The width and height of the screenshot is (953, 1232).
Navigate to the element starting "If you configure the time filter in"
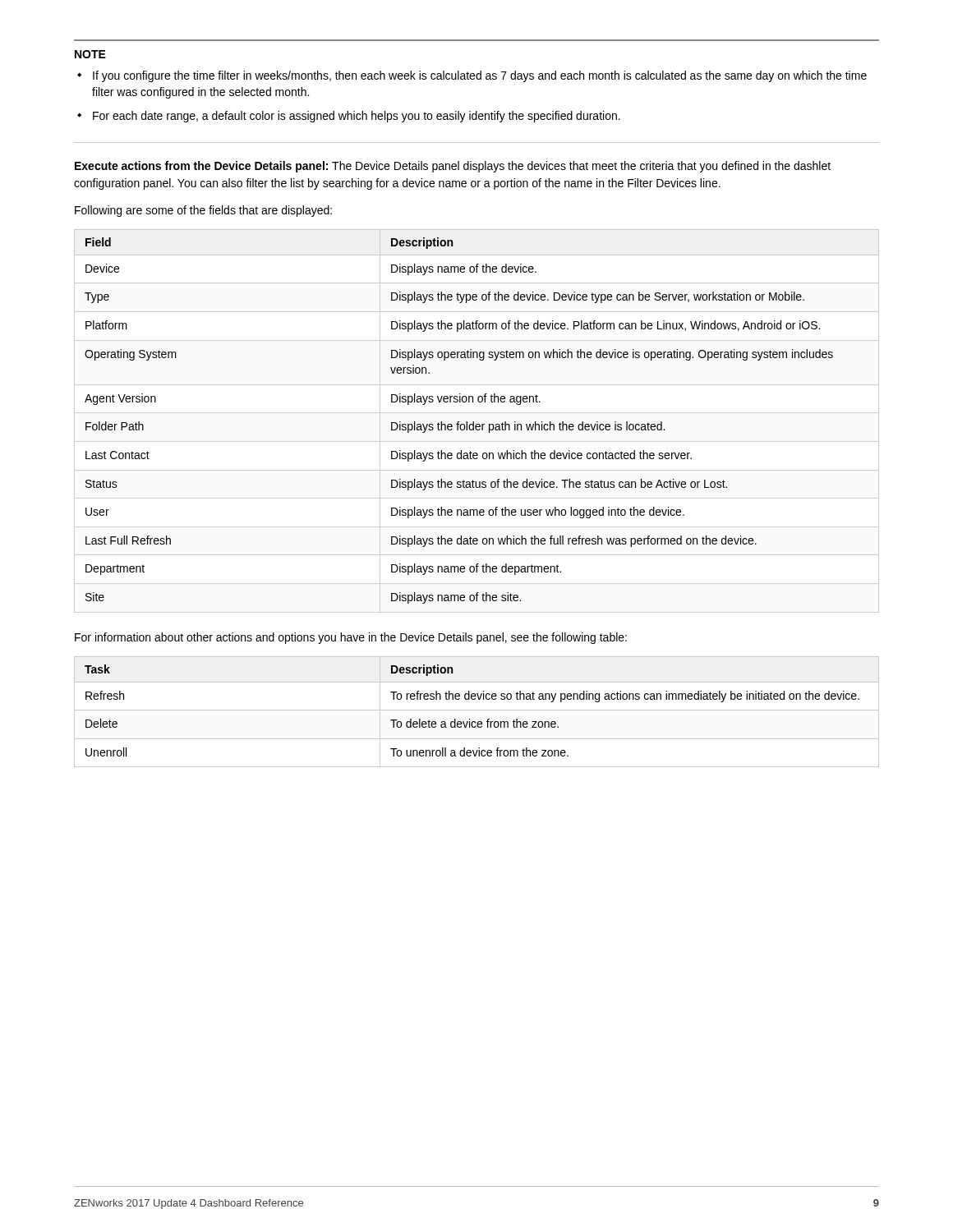[x=479, y=84]
